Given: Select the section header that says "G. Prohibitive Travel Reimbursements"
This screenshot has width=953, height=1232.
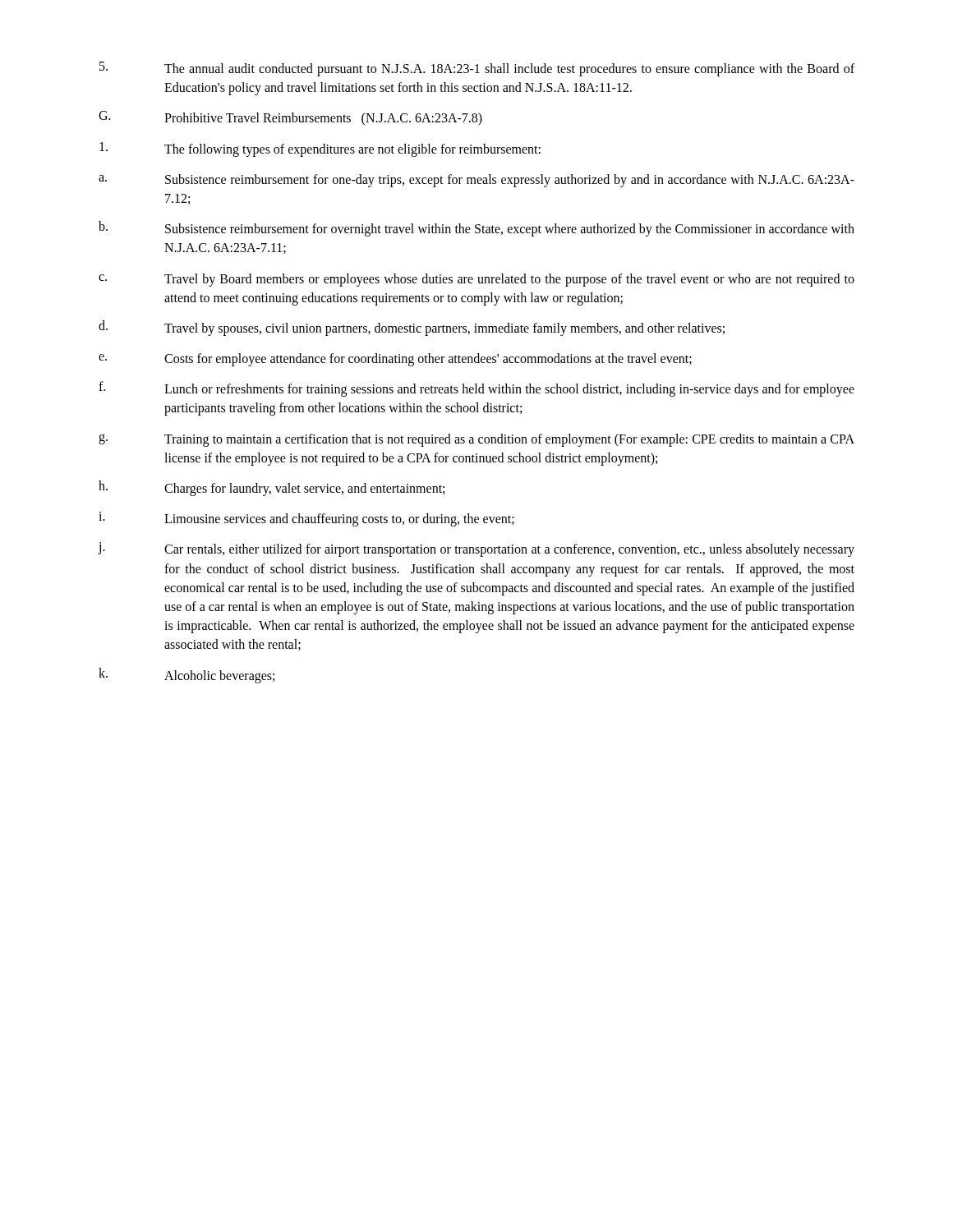Looking at the screenshot, I should pyautogui.click(x=476, y=118).
